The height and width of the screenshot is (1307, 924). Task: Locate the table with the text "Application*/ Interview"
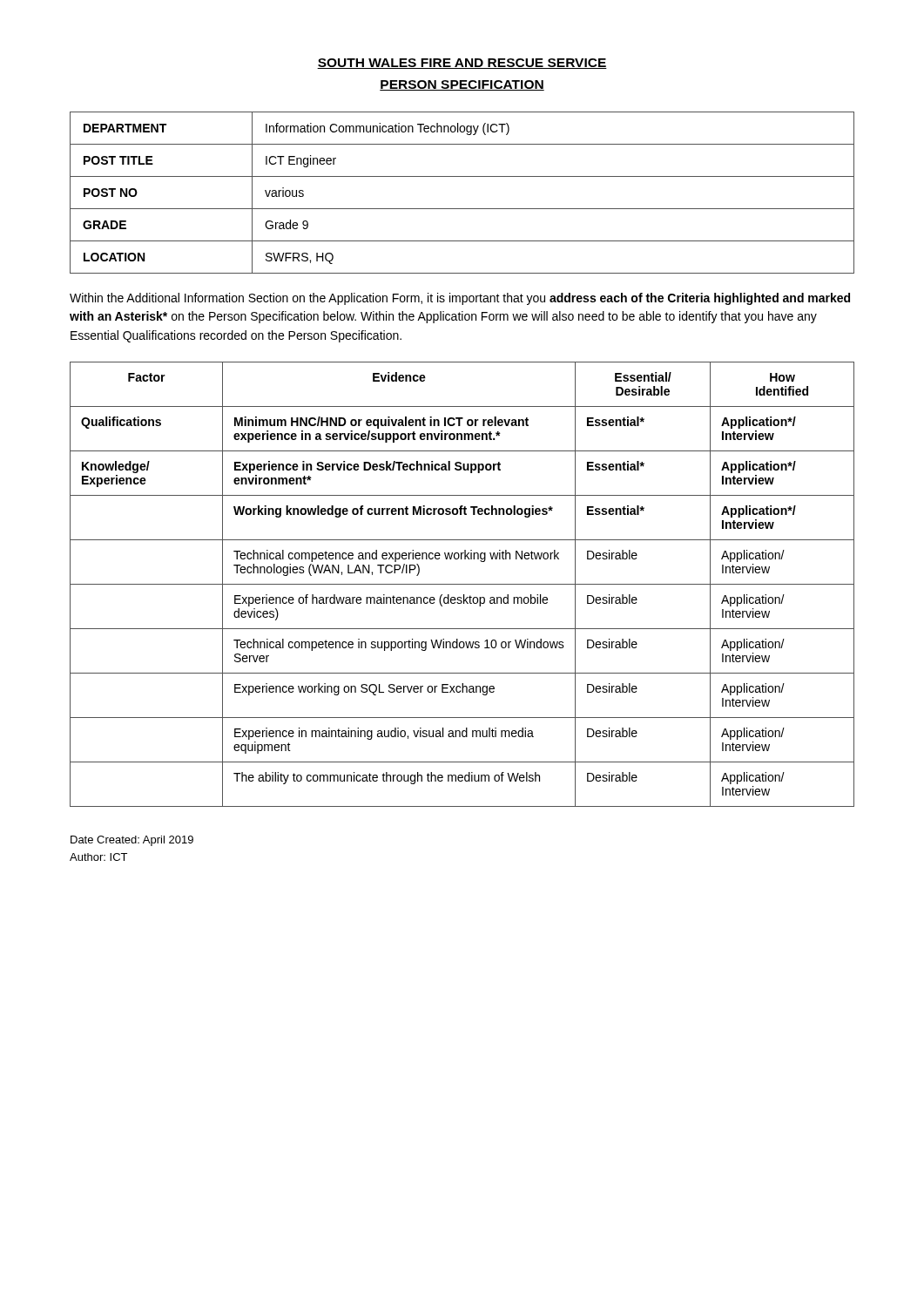point(462,584)
